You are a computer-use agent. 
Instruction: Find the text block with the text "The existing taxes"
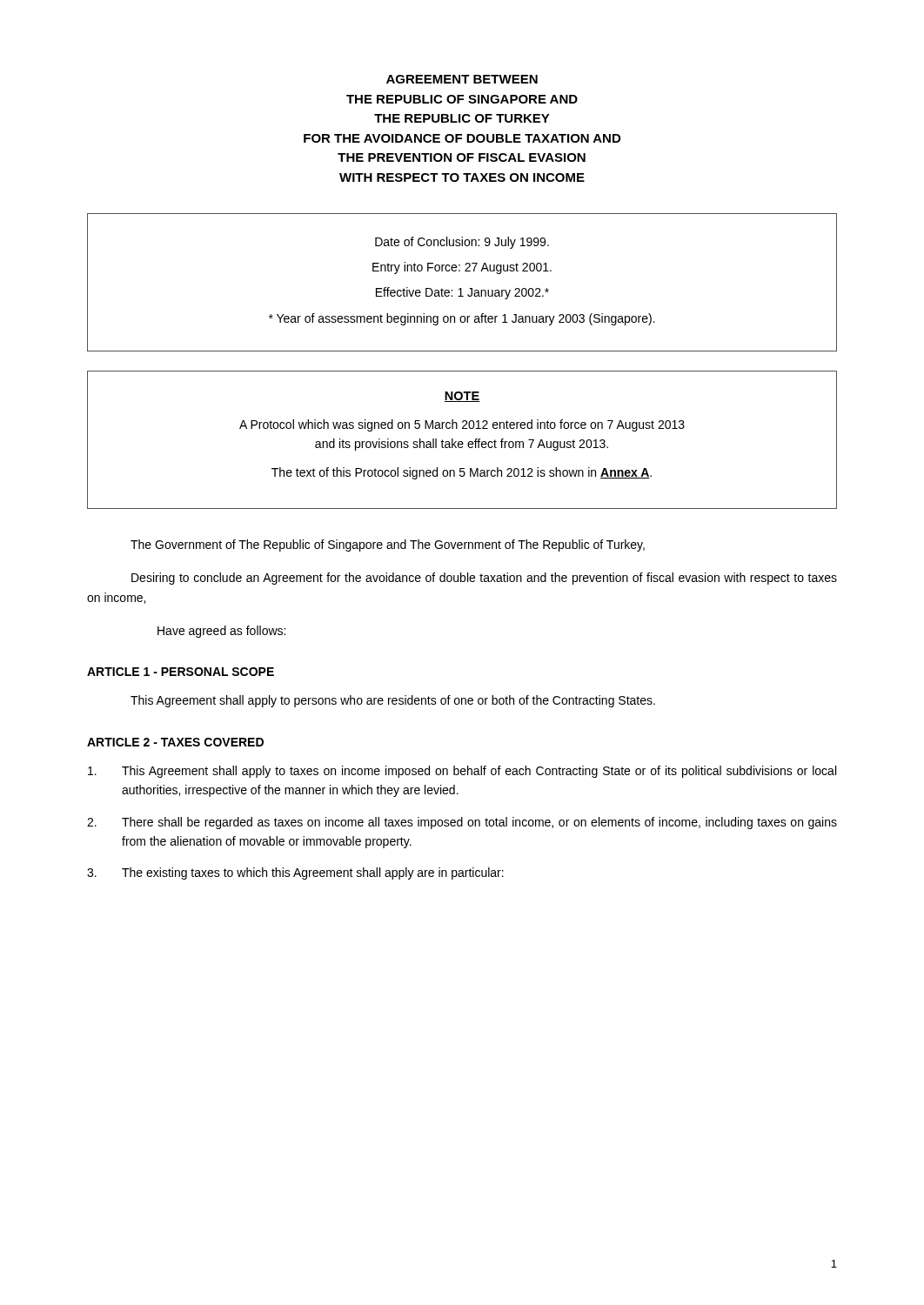pyautogui.click(x=462, y=873)
